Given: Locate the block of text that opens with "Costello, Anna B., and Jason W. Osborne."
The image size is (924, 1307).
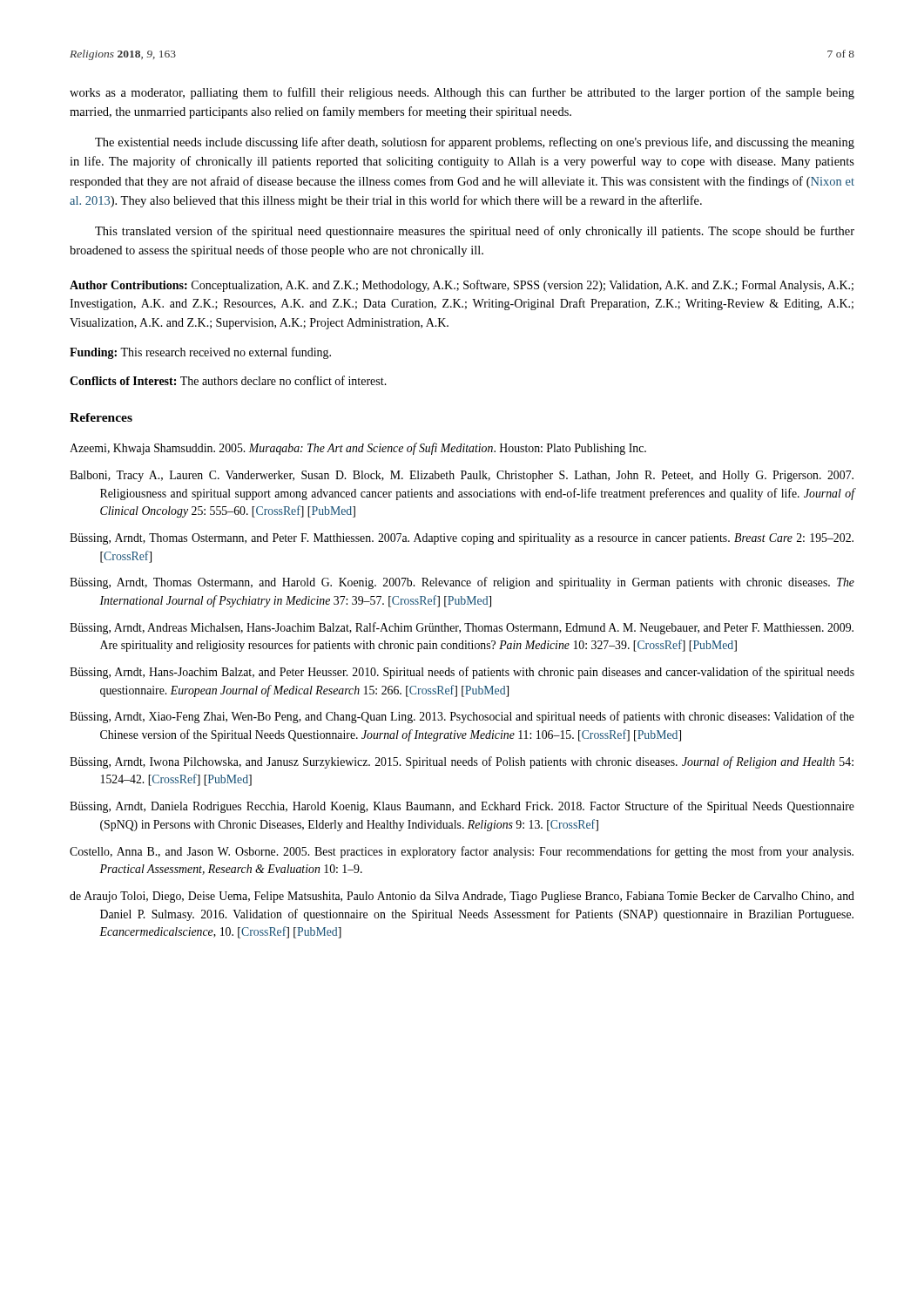Looking at the screenshot, I should point(462,860).
